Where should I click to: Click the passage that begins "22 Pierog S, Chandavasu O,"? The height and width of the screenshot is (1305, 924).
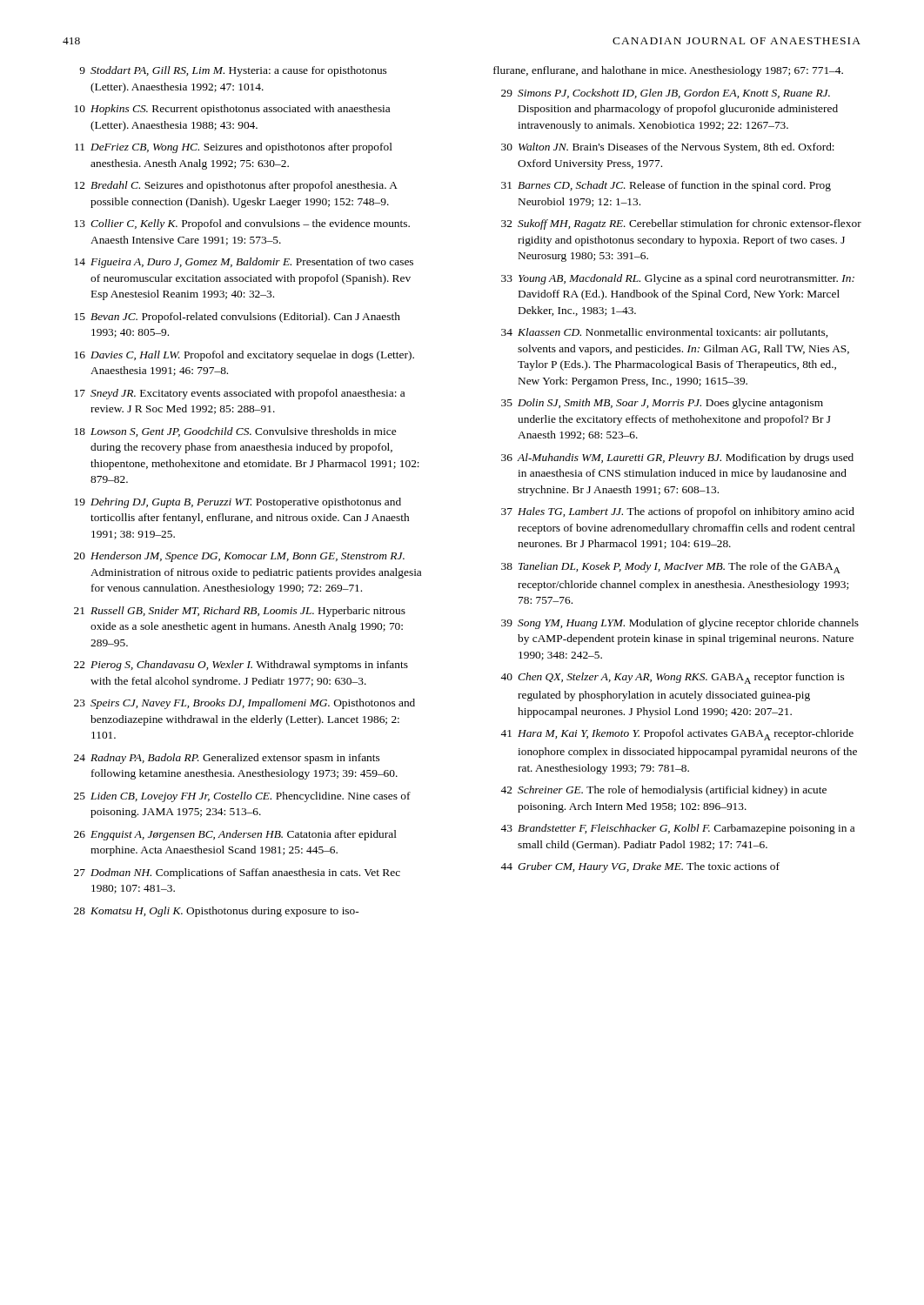pyautogui.click(x=243, y=673)
